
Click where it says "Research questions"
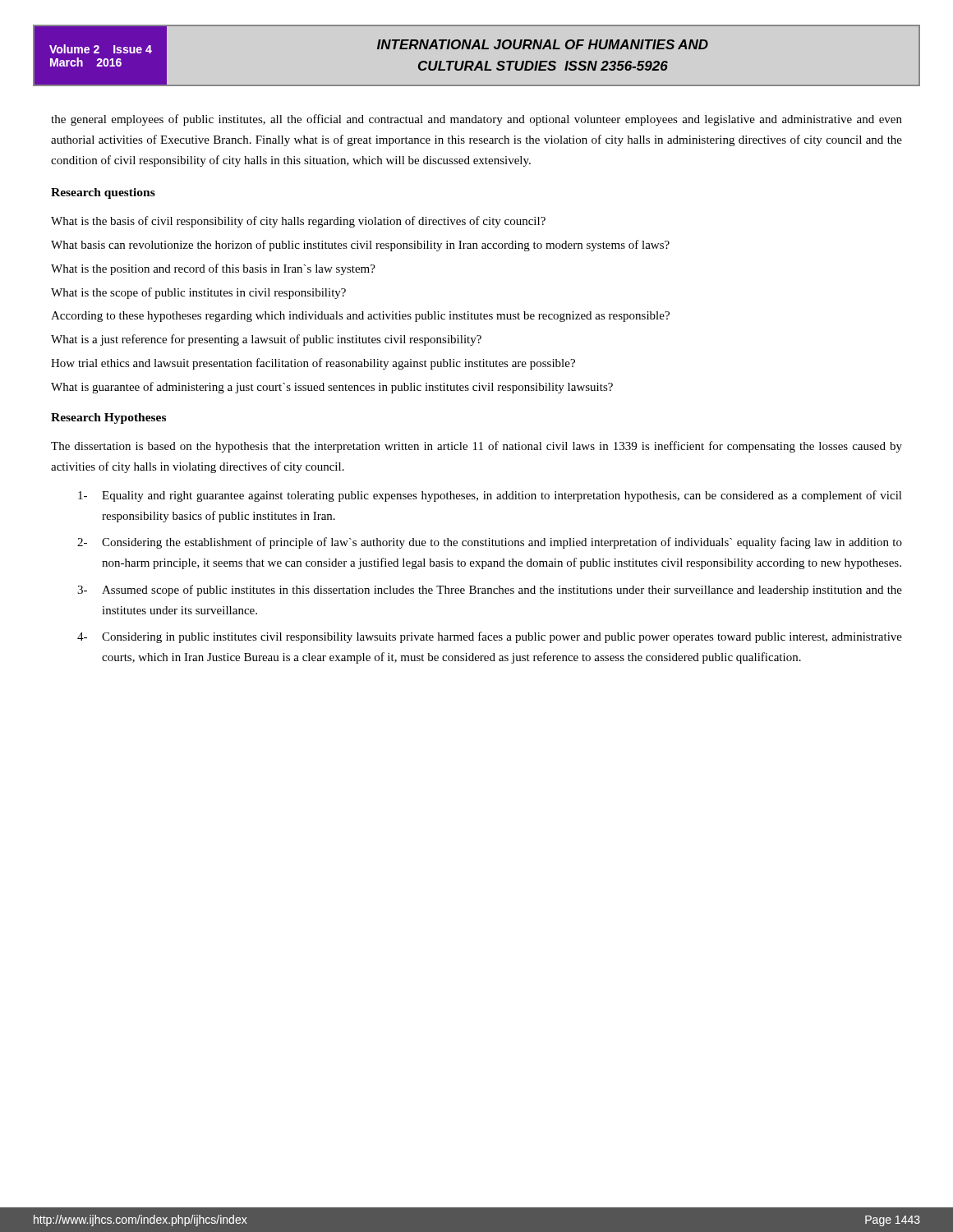click(103, 192)
